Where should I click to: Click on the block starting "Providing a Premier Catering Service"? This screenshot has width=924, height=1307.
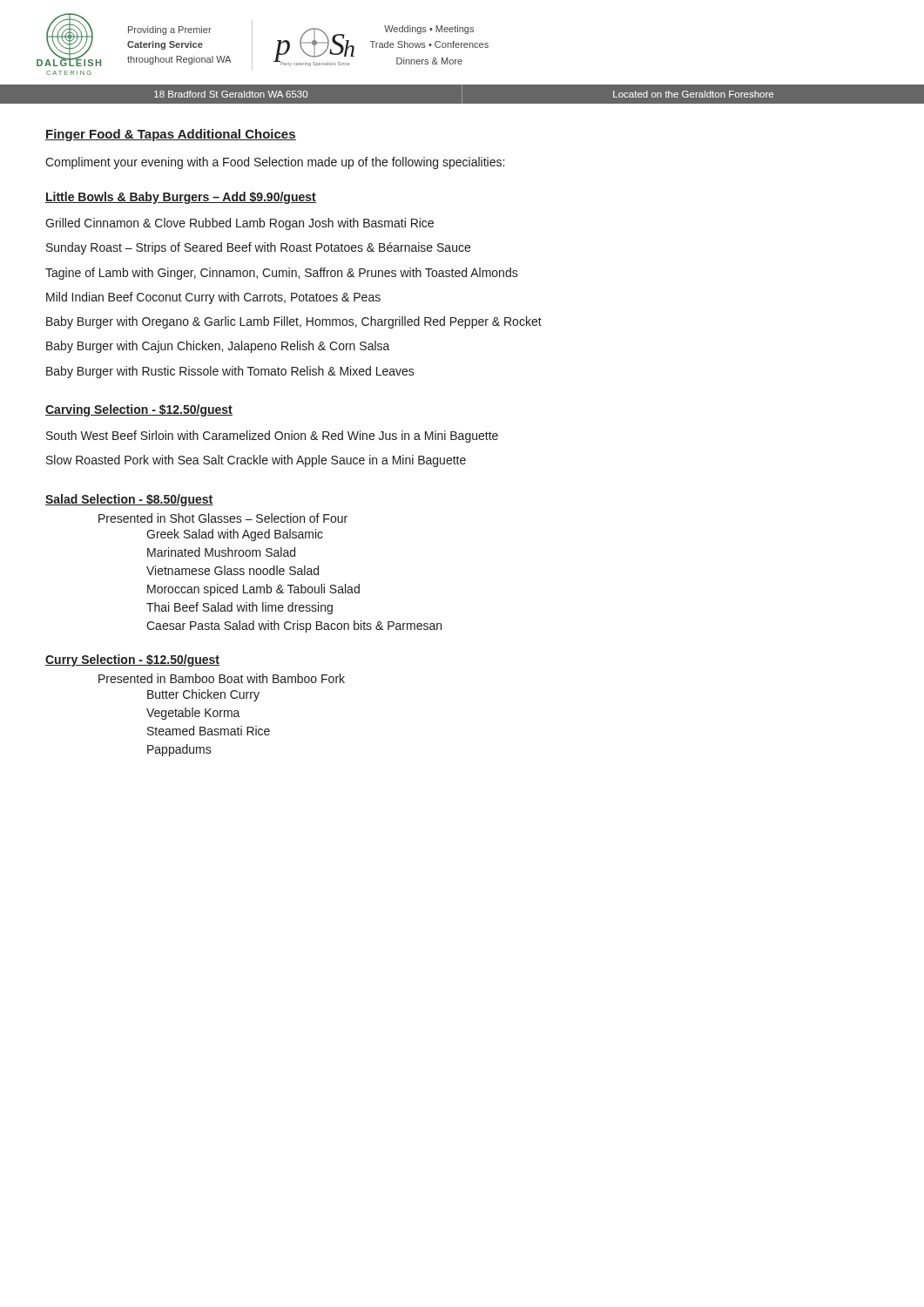pos(179,44)
